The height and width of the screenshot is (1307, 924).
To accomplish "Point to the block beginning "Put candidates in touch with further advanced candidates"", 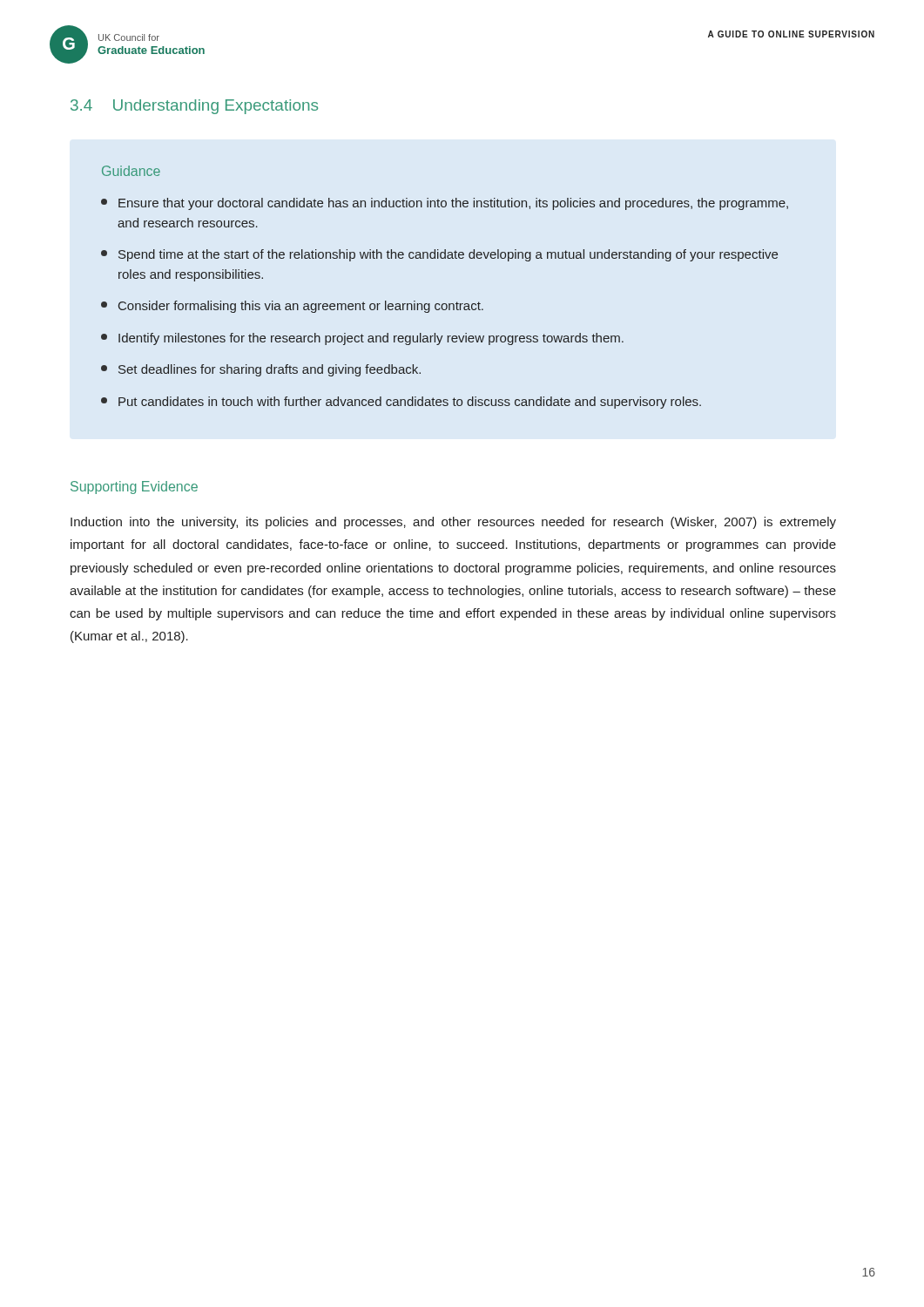I will (x=402, y=402).
